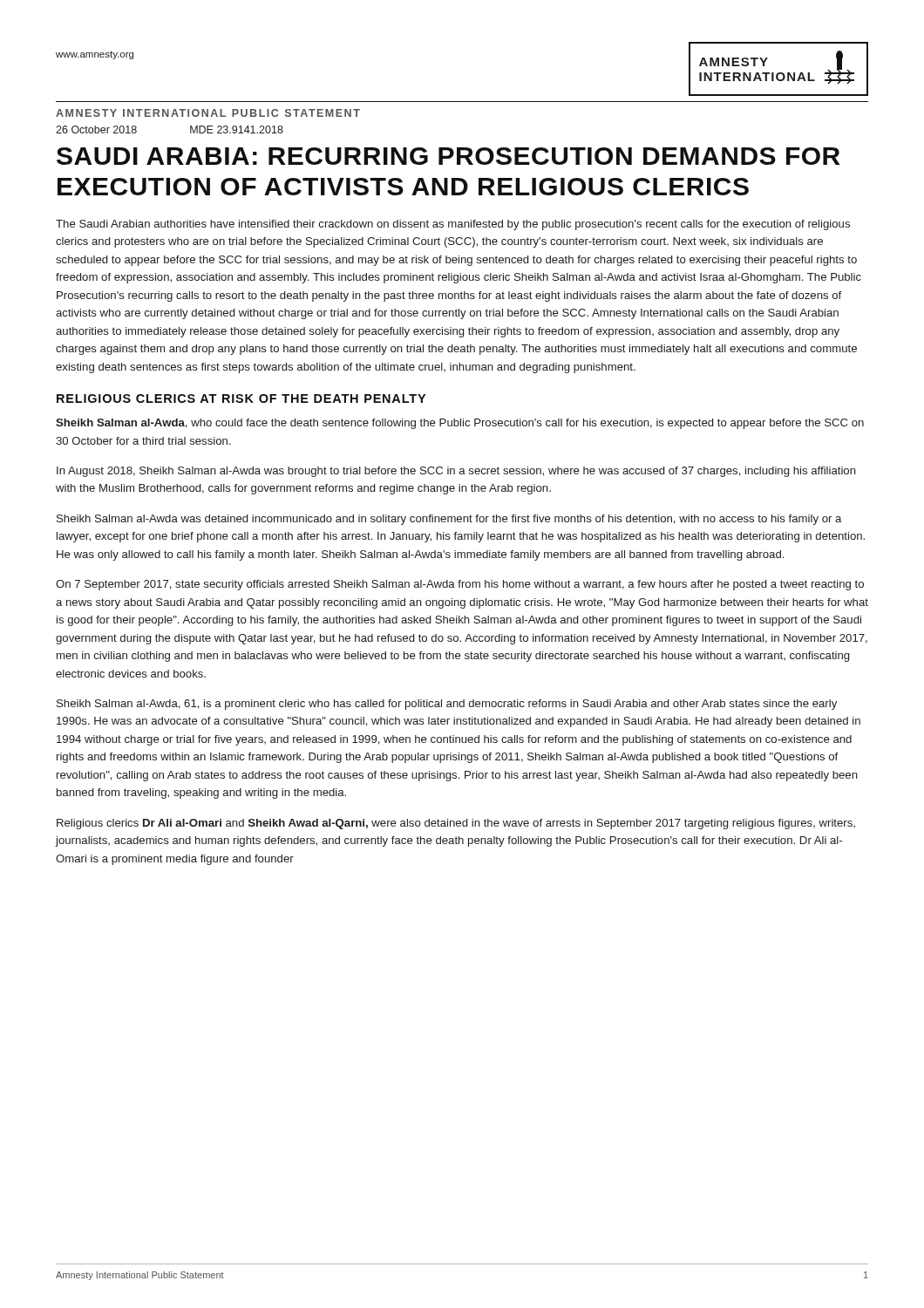Find the passage starting "The Saudi Arabian authorities have"
924x1308 pixels.
pos(459,295)
